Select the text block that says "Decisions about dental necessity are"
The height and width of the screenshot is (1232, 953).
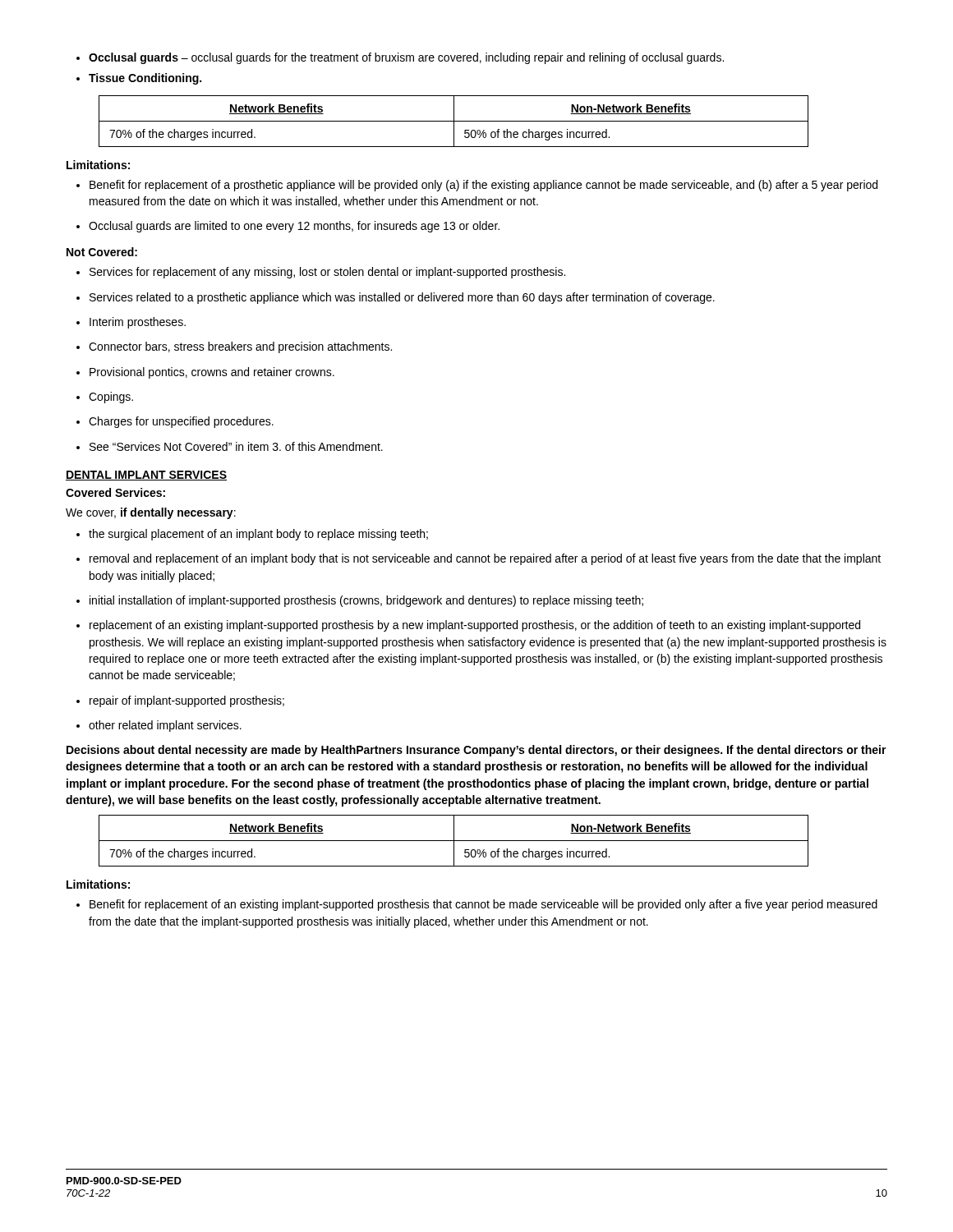(476, 775)
